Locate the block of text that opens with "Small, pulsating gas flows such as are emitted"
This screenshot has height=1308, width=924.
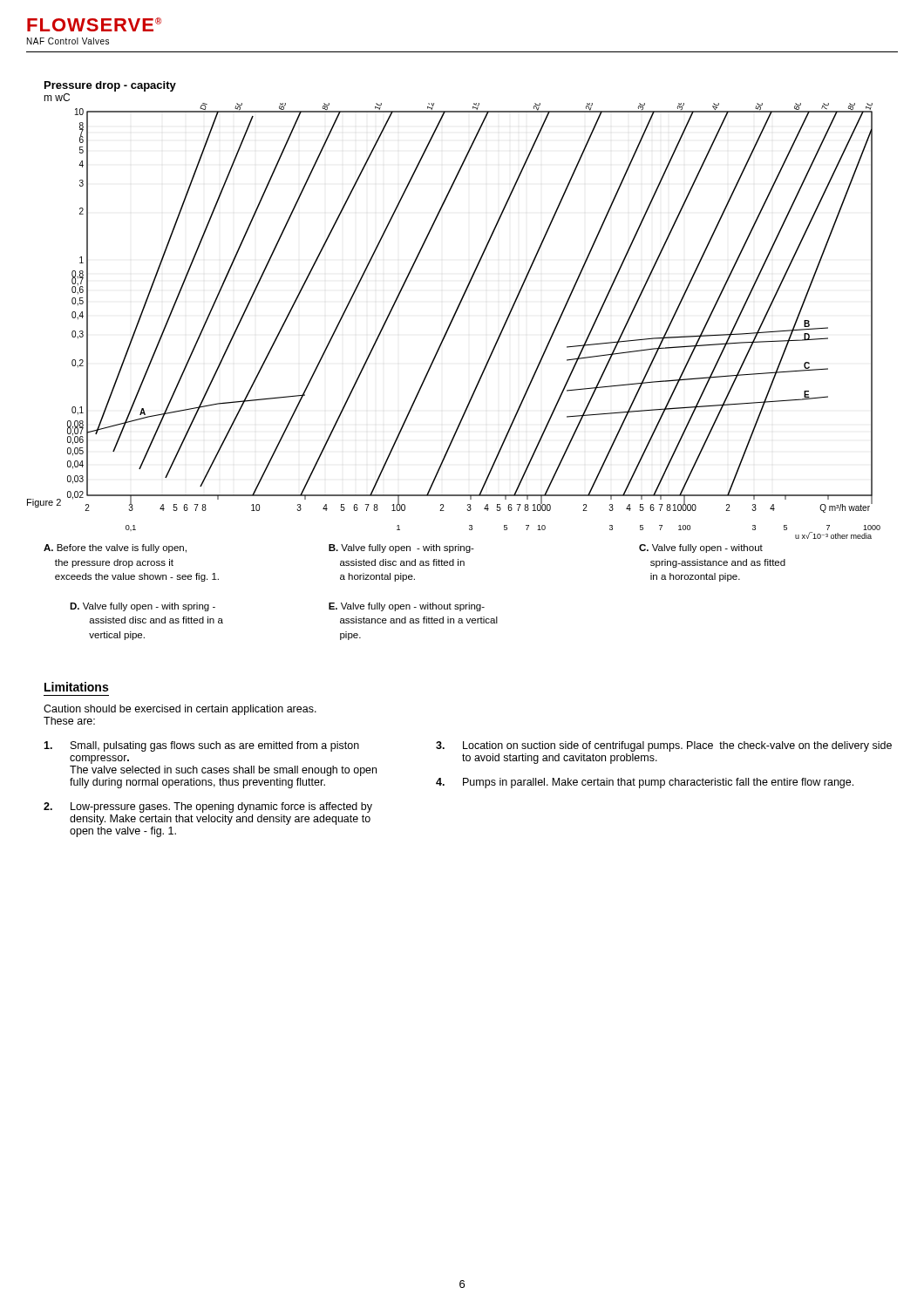214,764
